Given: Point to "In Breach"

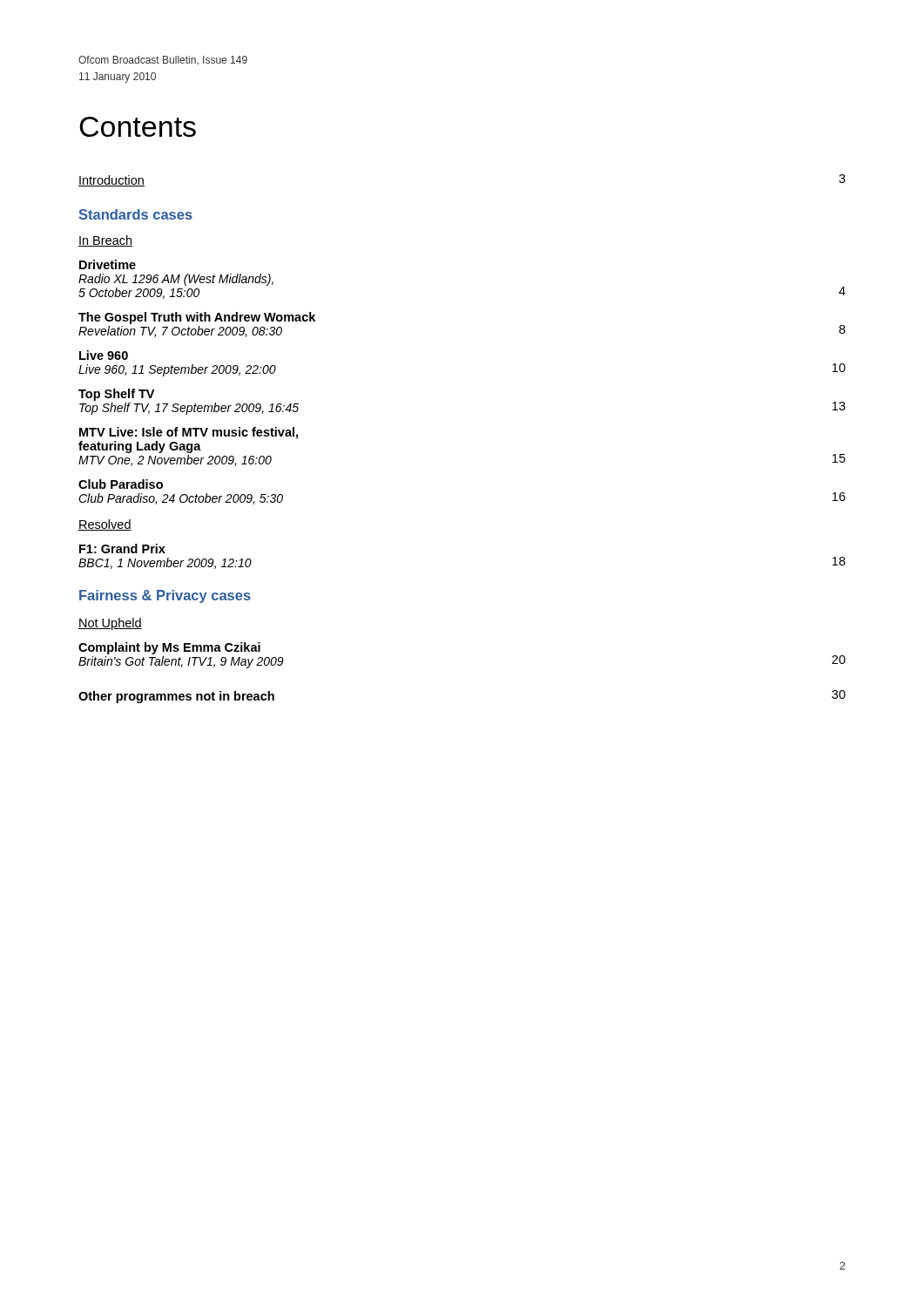Looking at the screenshot, I should [x=105, y=241].
